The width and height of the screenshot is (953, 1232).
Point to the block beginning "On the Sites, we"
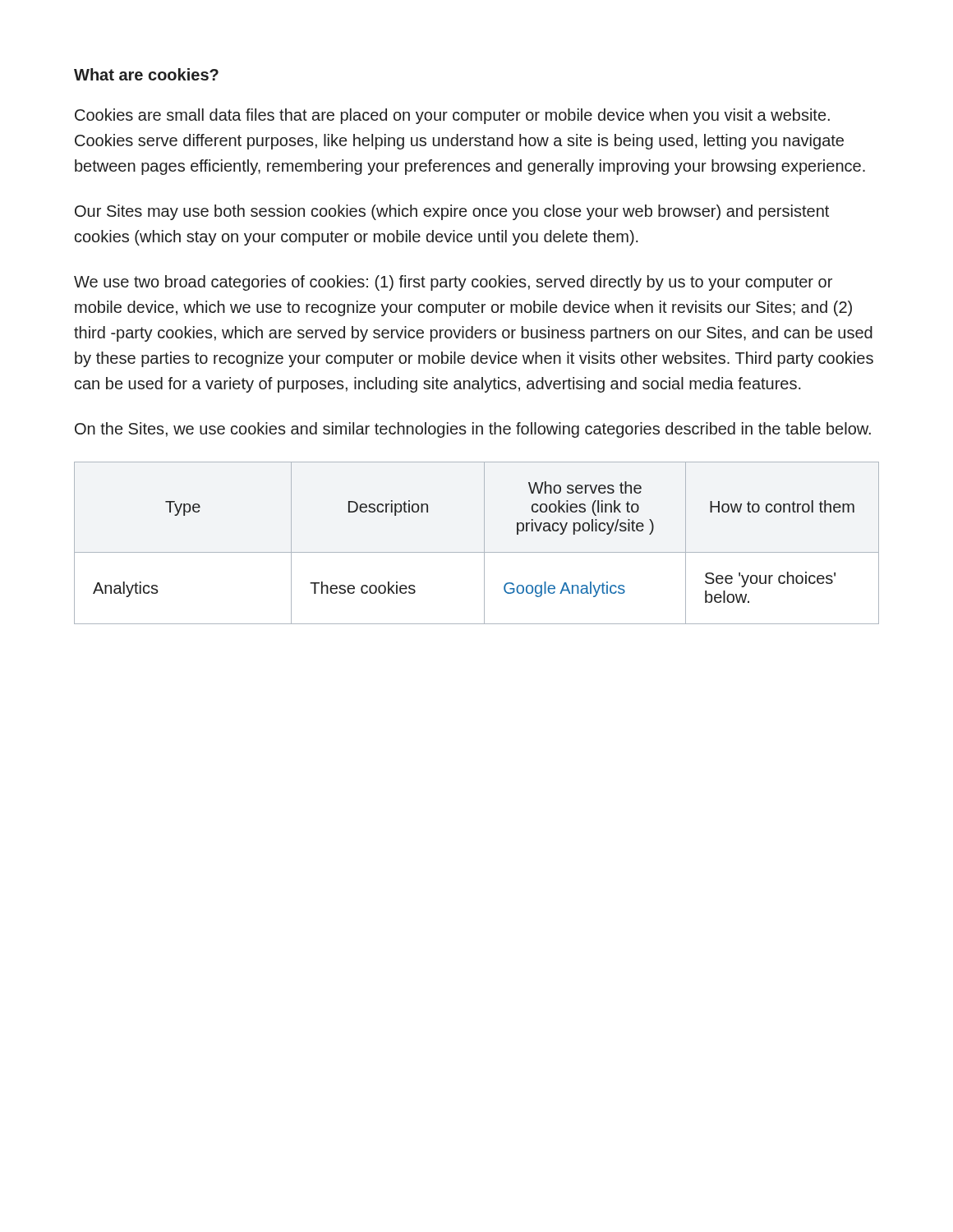473,429
